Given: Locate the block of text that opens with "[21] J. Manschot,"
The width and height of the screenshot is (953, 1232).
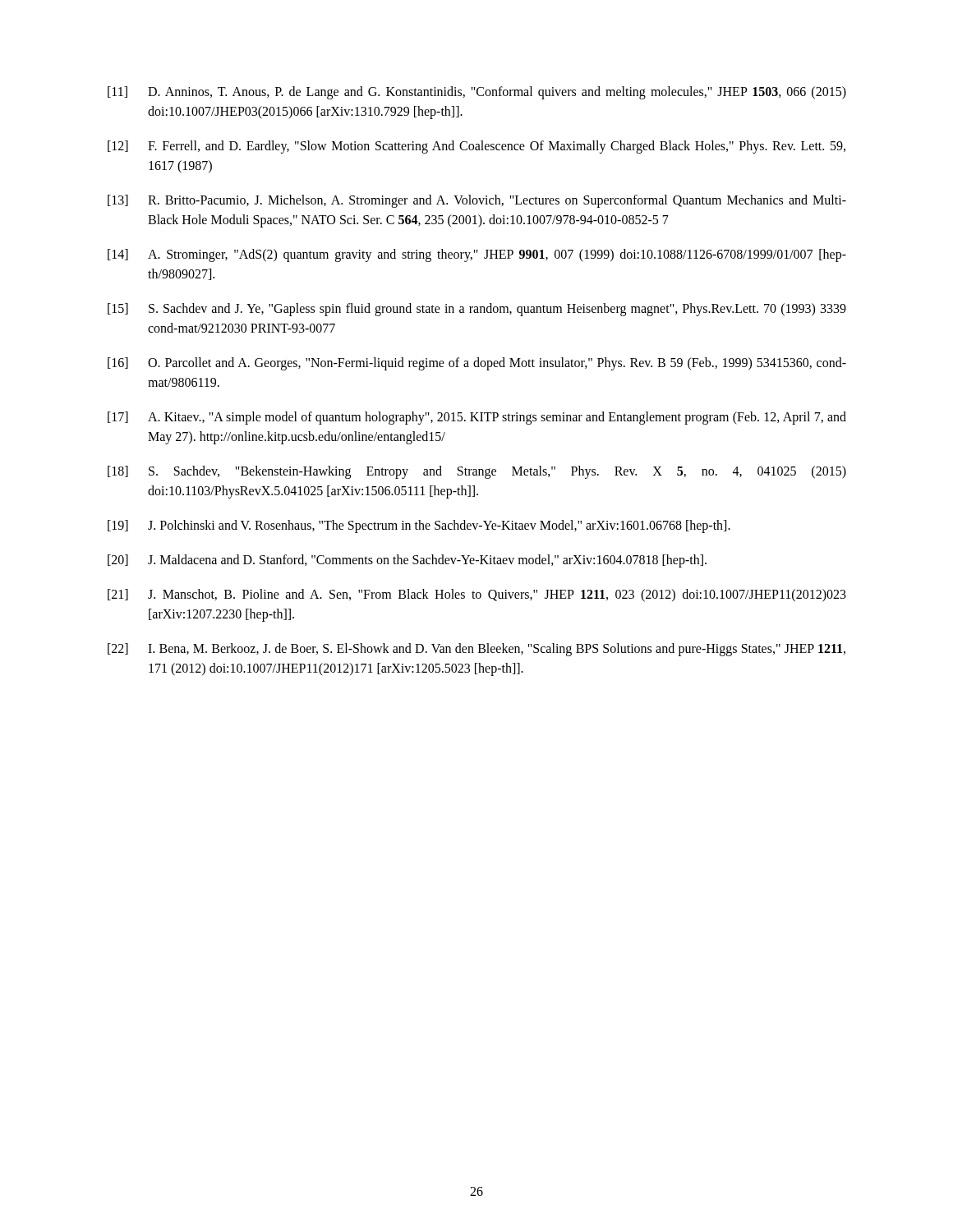Looking at the screenshot, I should tap(476, 605).
